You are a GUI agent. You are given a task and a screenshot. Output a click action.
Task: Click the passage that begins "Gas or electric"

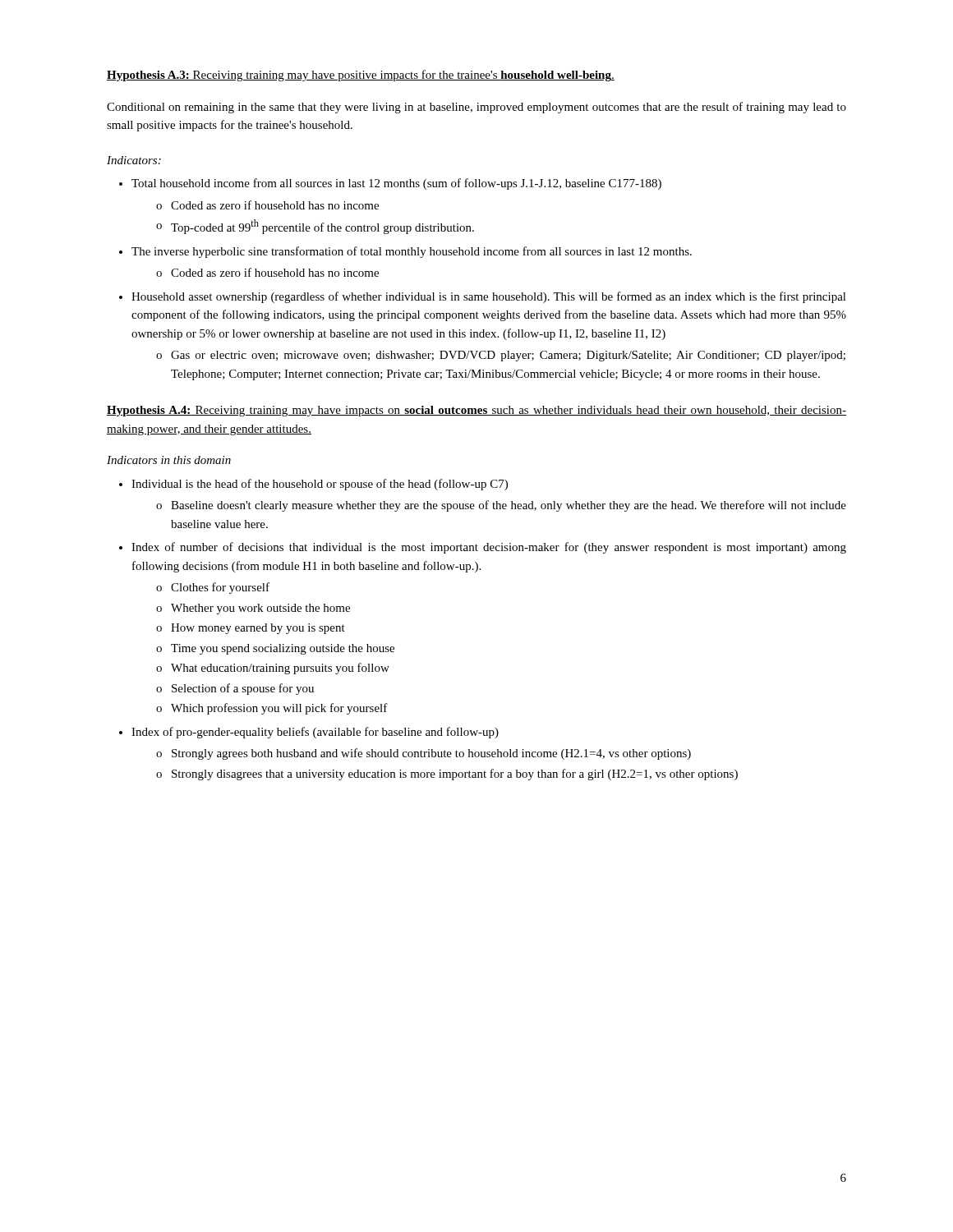(x=509, y=364)
